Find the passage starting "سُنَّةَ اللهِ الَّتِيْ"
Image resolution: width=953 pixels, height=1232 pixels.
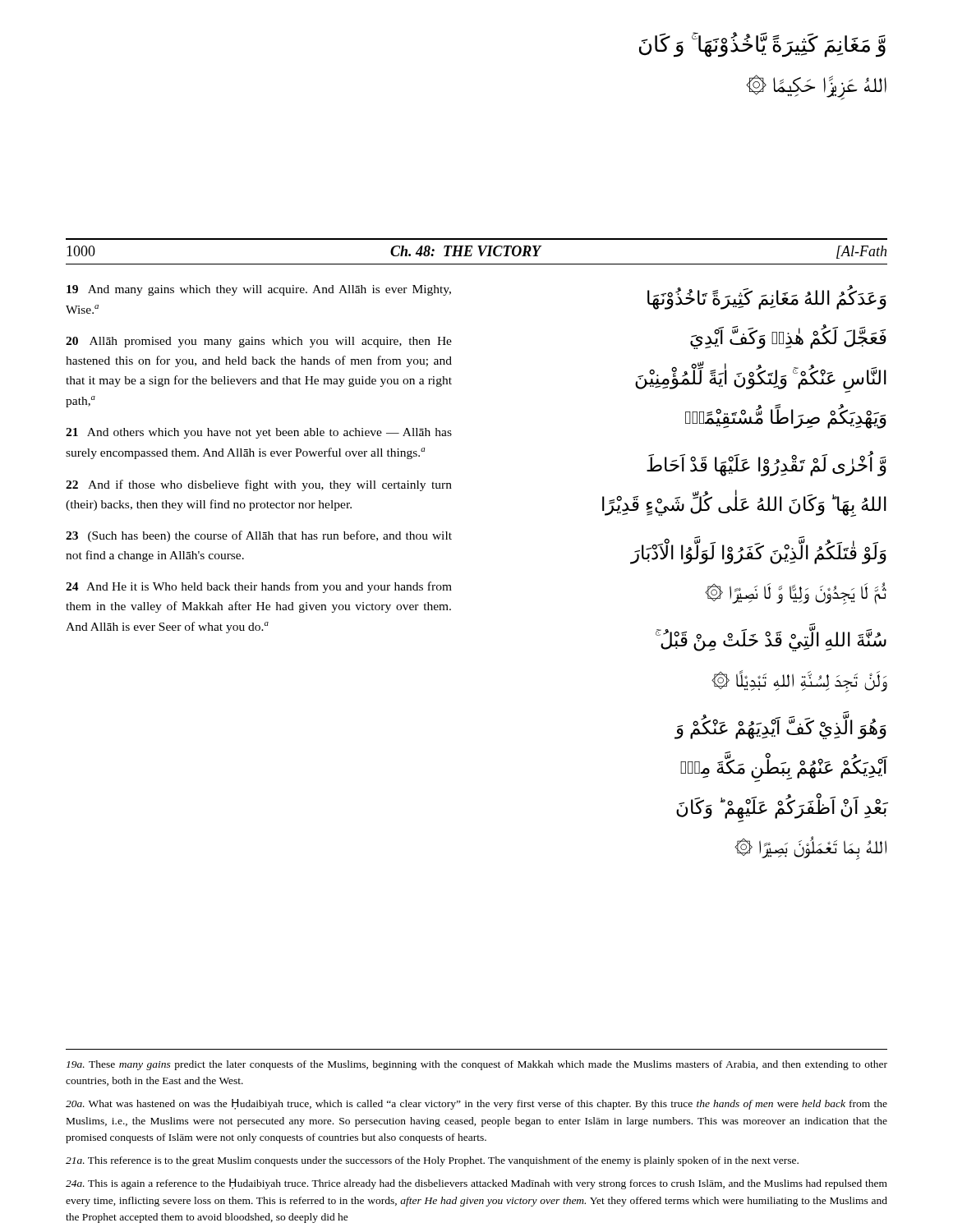(x=771, y=641)
